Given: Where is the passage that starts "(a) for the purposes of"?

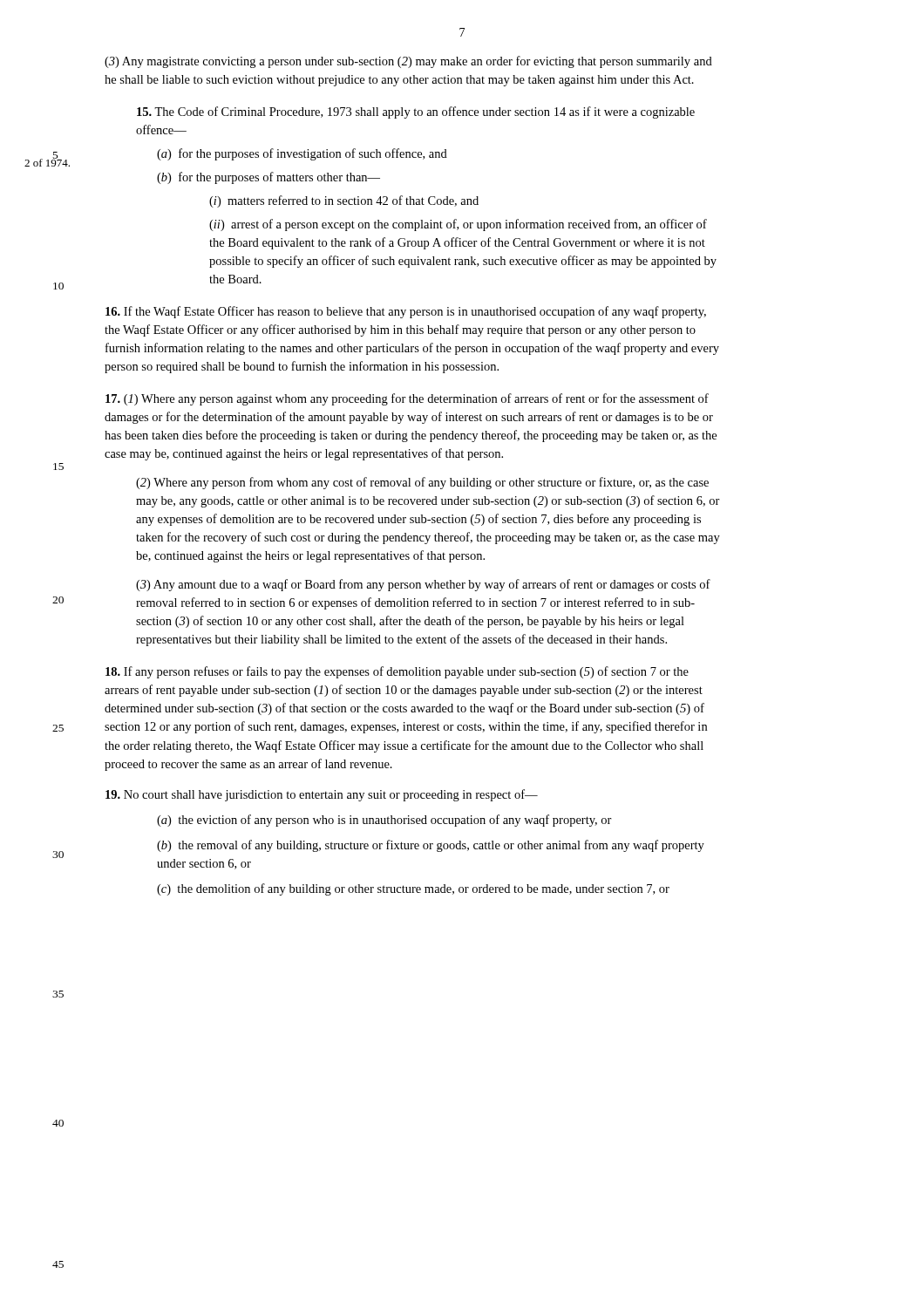Looking at the screenshot, I should coord(302,153).
